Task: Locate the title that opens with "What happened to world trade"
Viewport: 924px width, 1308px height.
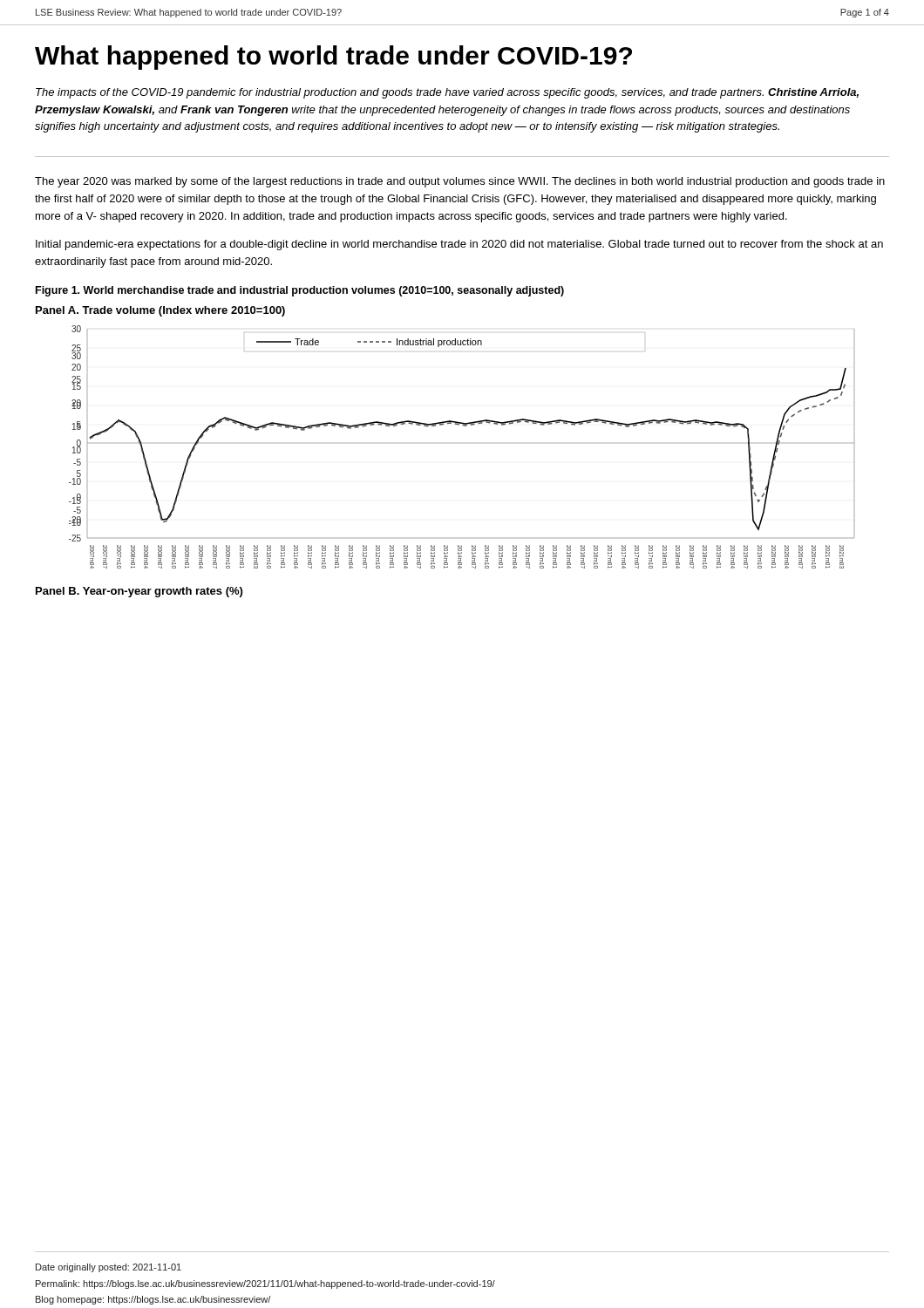Action: click(x=462, y=56)
